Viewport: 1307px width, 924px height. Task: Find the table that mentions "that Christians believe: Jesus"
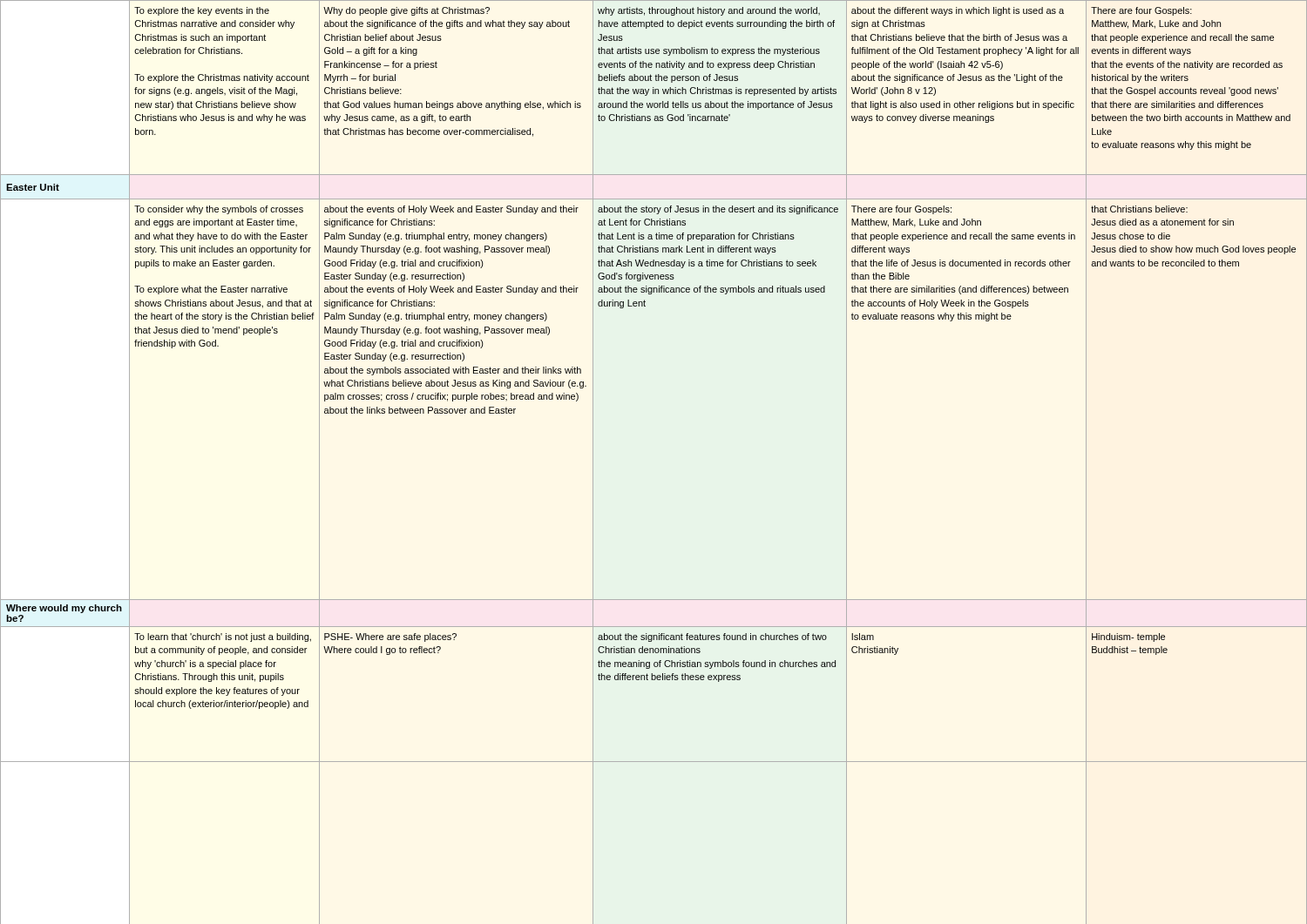click(x=654, y=462)
